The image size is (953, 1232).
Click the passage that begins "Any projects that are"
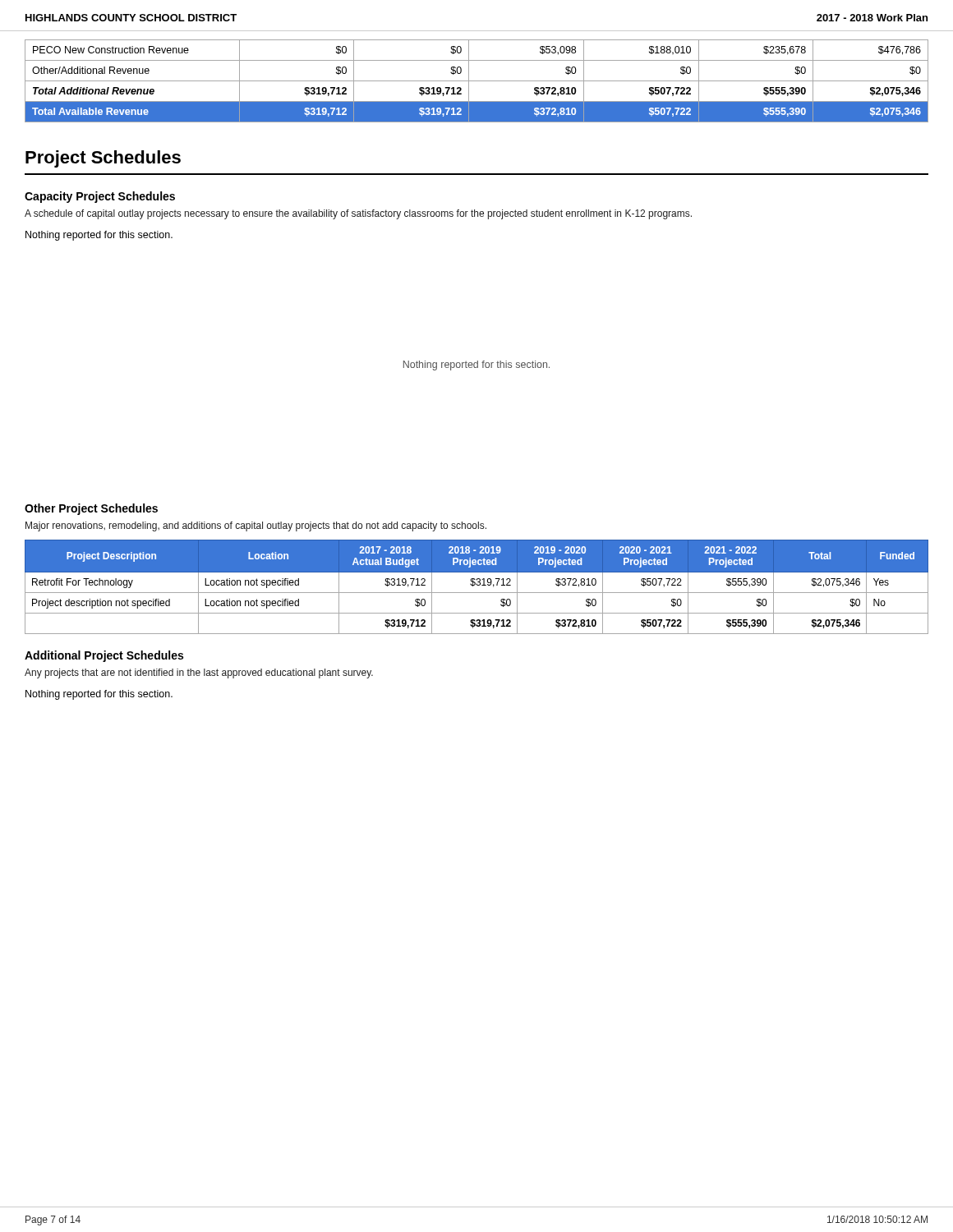(199, 673)
